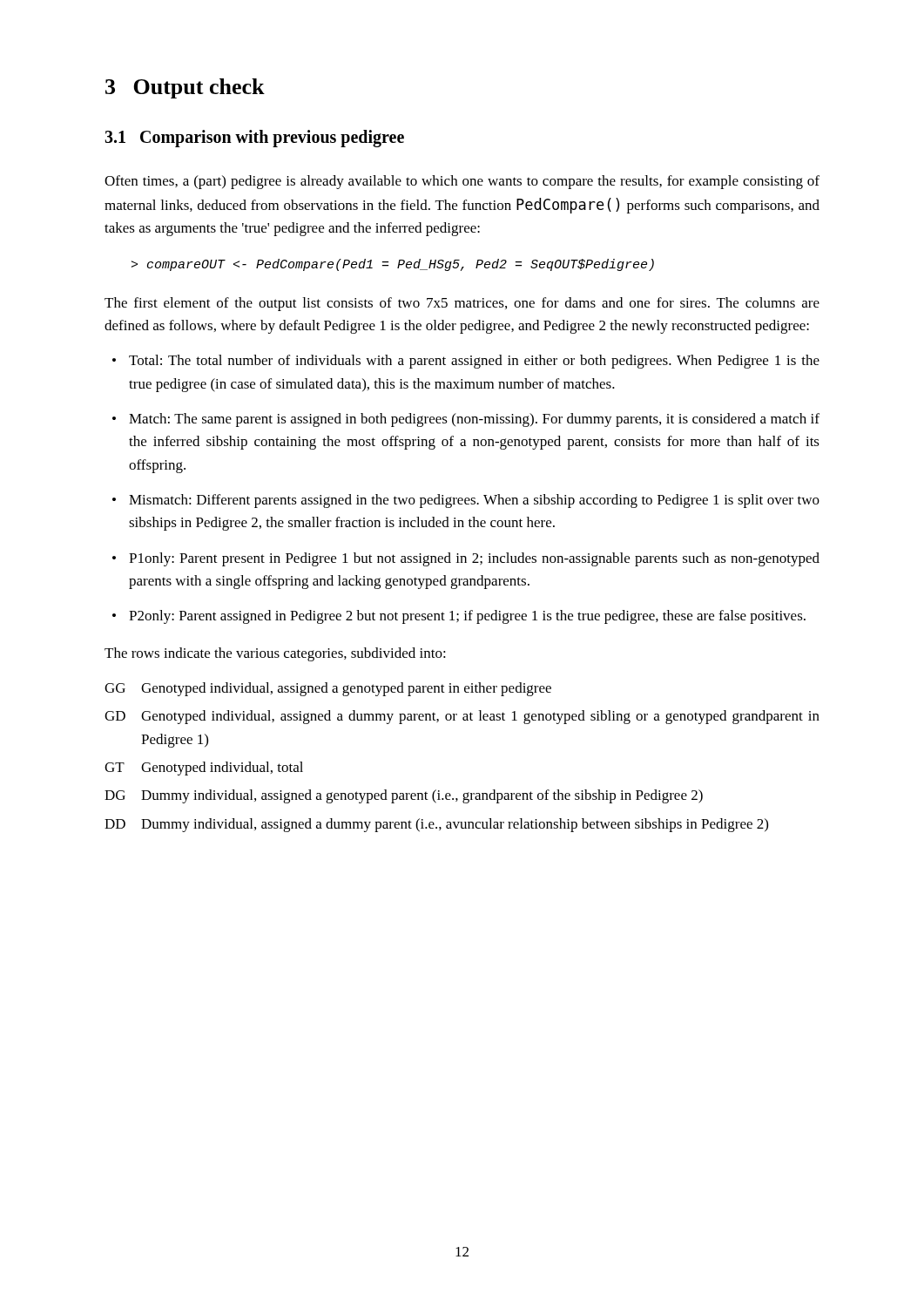Point to the block beginning "The first element of the output list"

[462, 315]
